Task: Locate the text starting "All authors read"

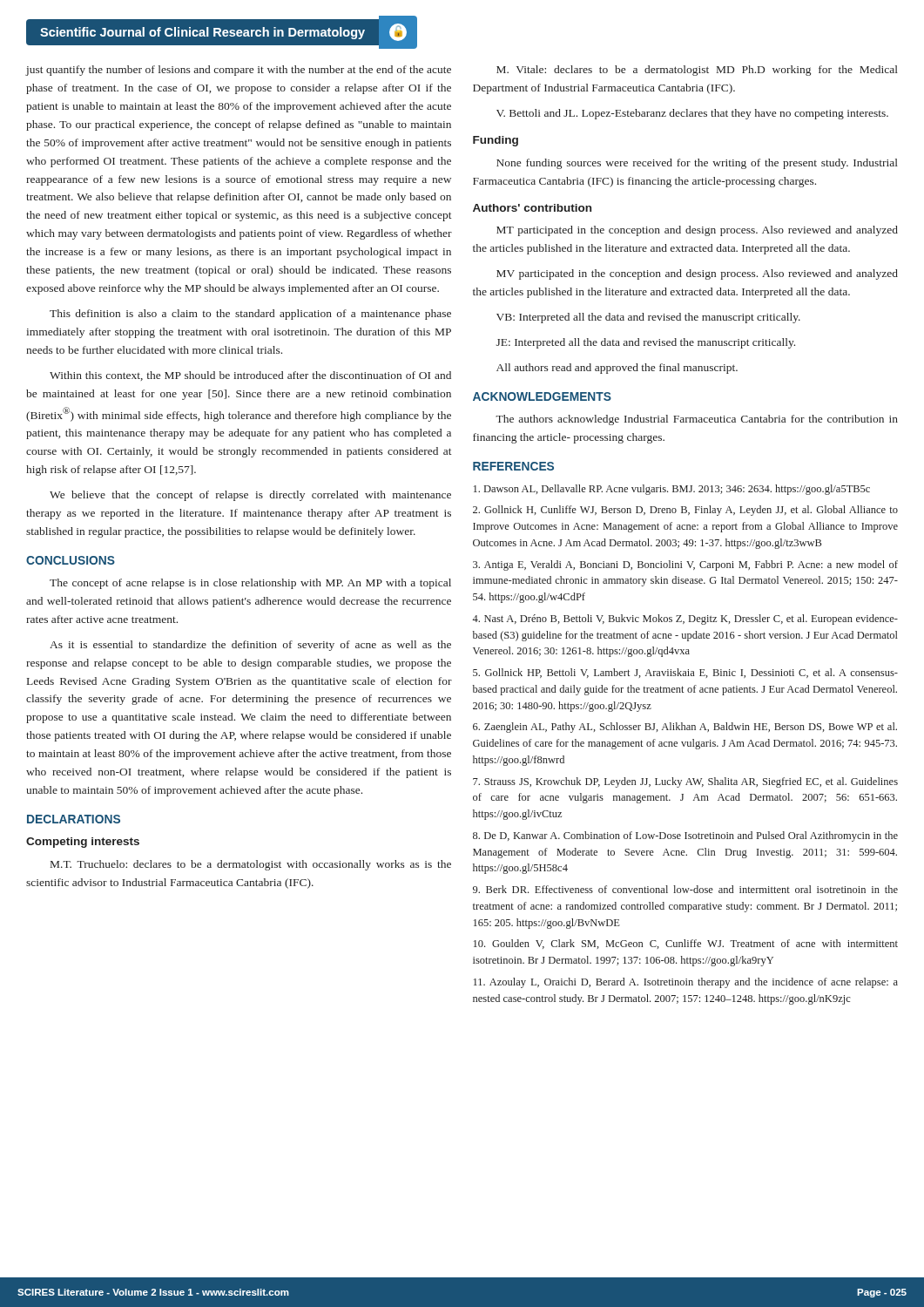Action: 685,368
